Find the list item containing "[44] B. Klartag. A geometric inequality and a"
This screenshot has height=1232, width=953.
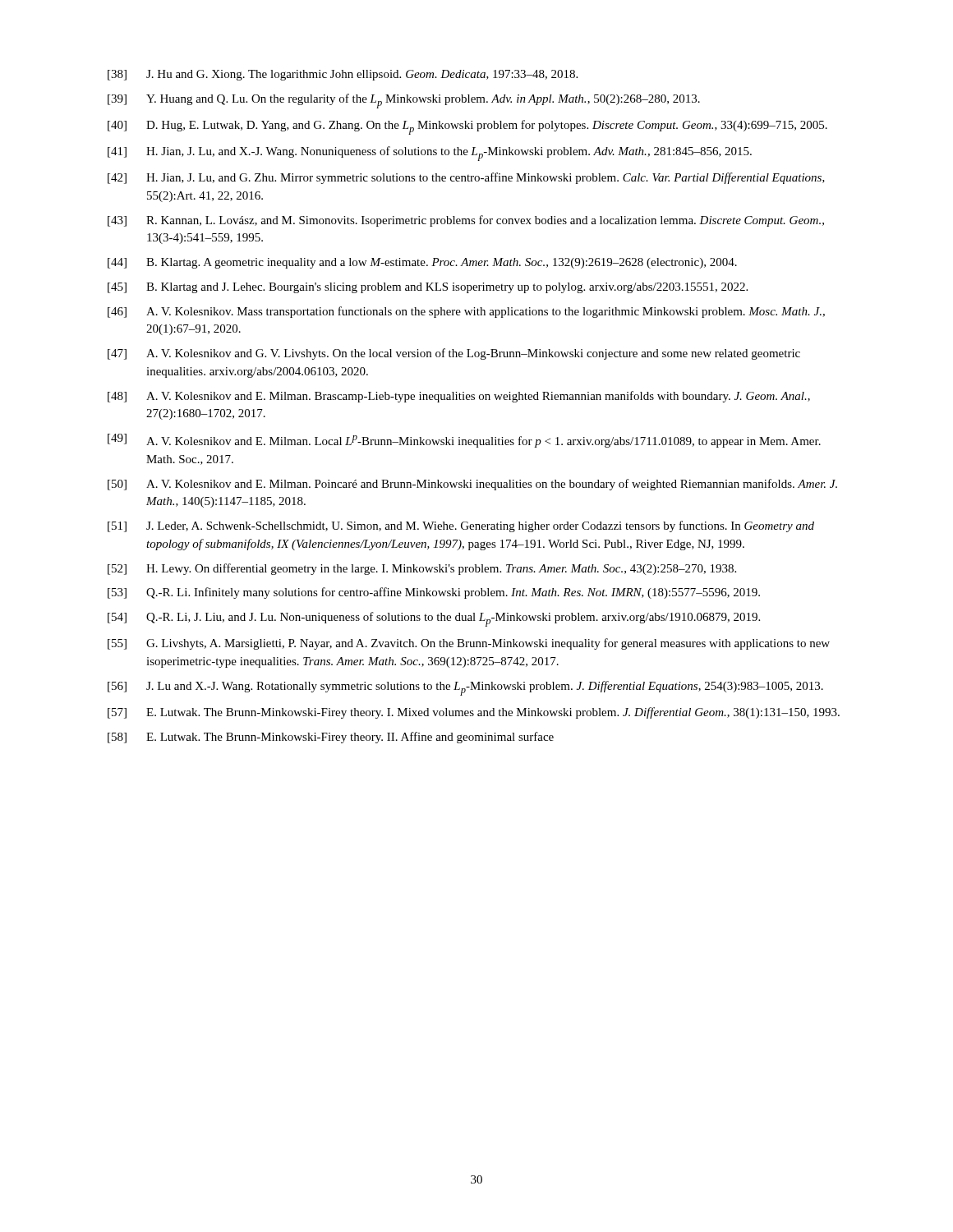[x=476, y=263]
